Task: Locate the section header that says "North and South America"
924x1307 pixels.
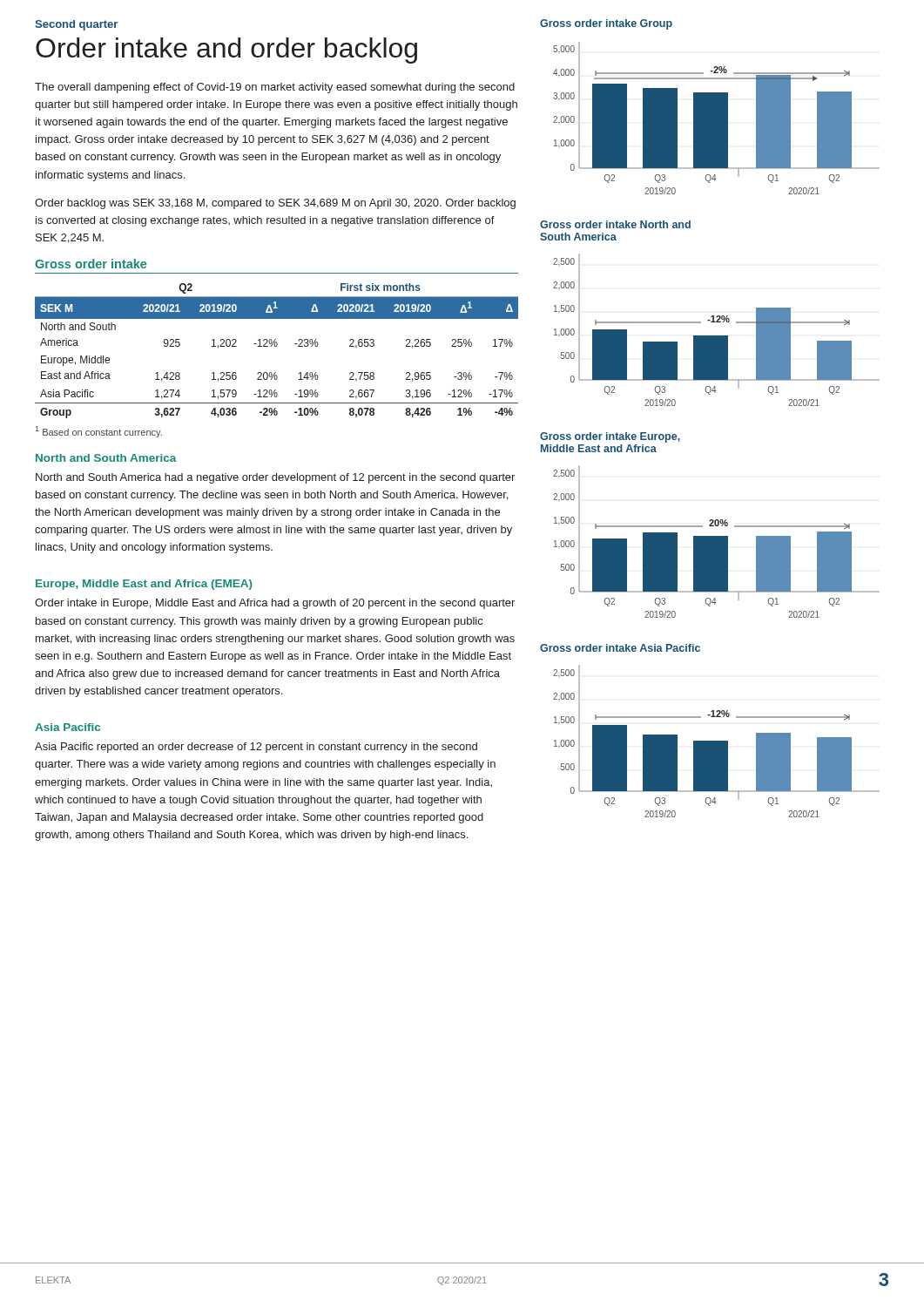Action: pyautogui.click(x=105, y=458)
